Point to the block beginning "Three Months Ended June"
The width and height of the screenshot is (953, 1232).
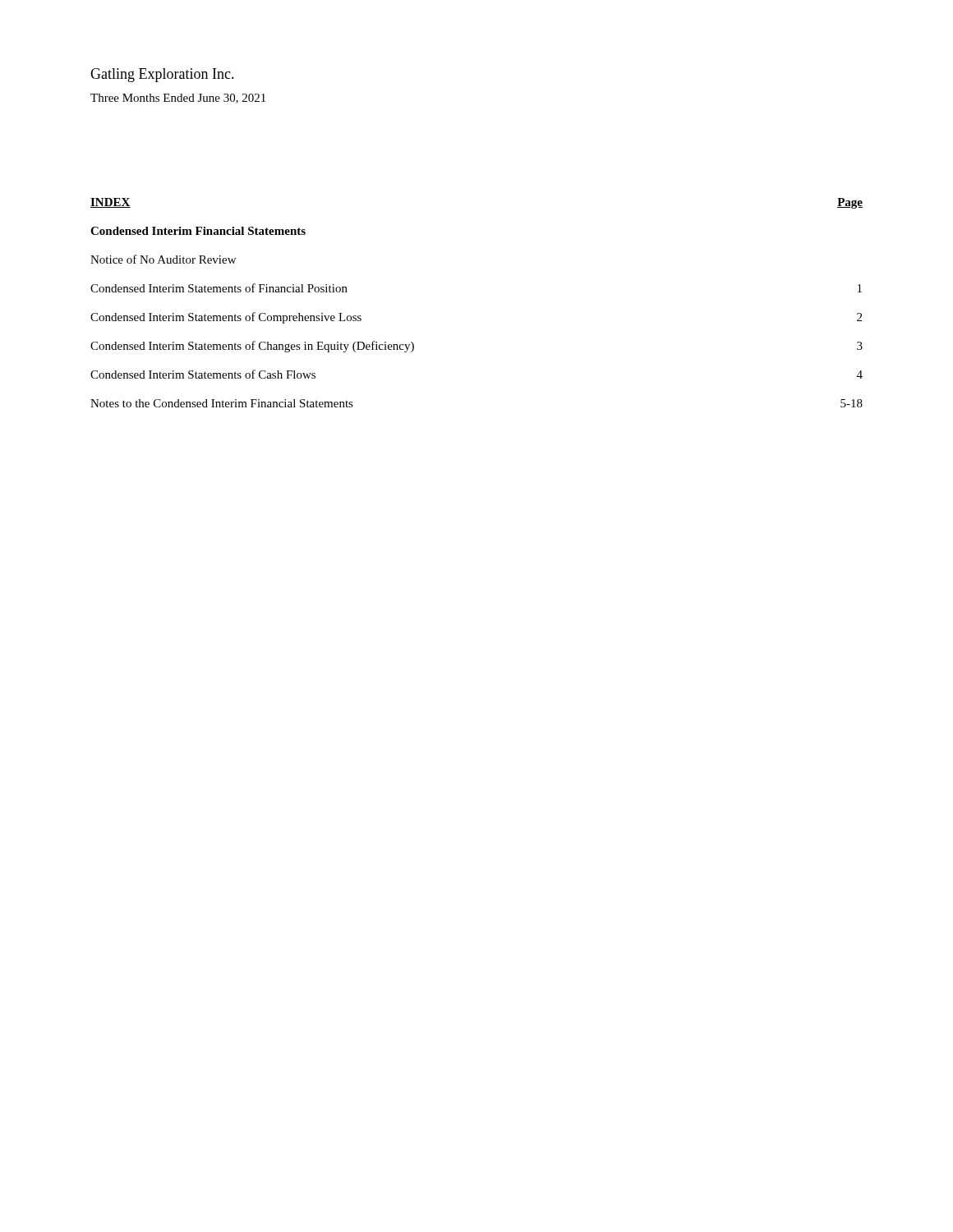click(178, 98)
